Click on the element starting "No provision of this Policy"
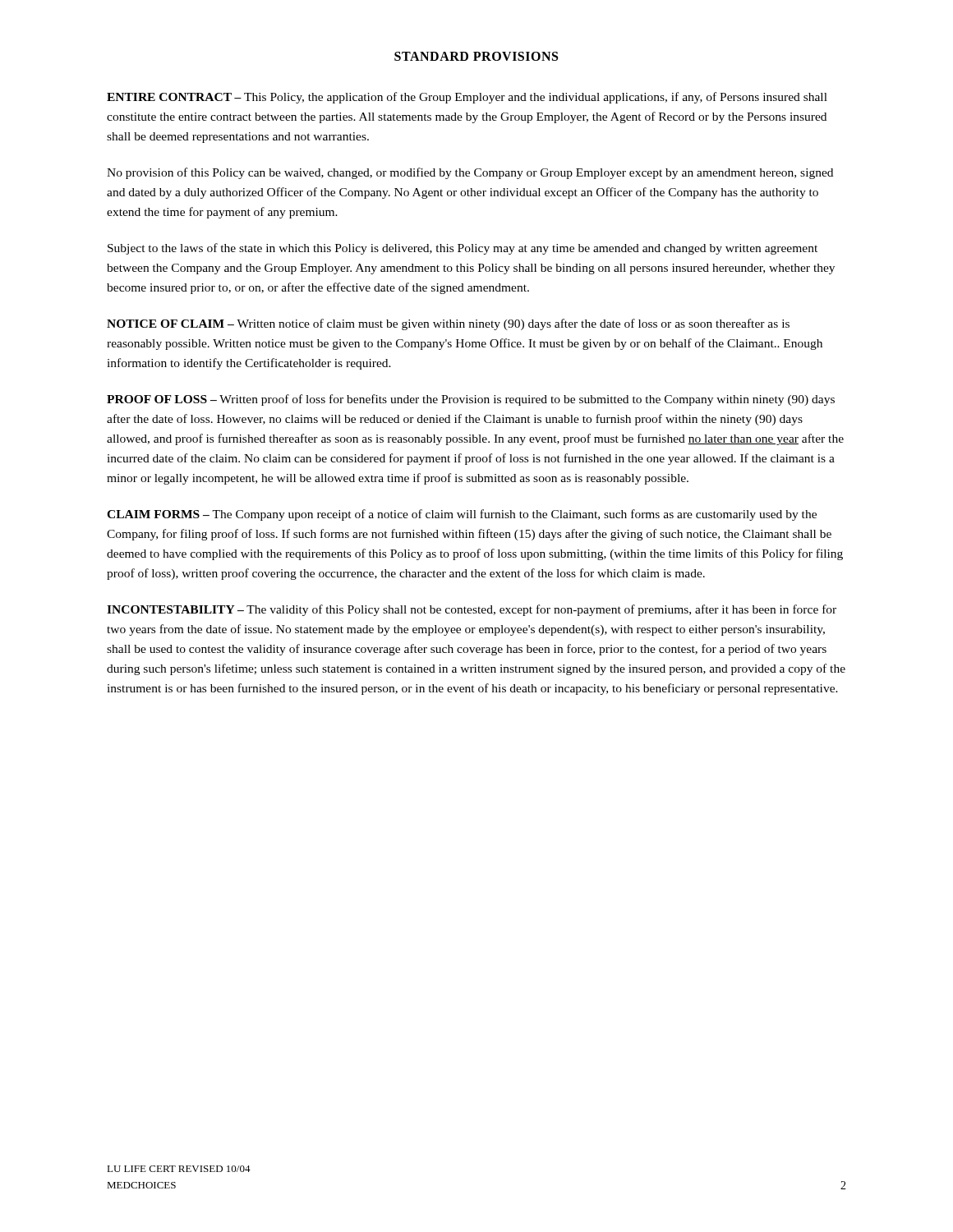This screenshot has width=953, height=1232. click(476, 192)
